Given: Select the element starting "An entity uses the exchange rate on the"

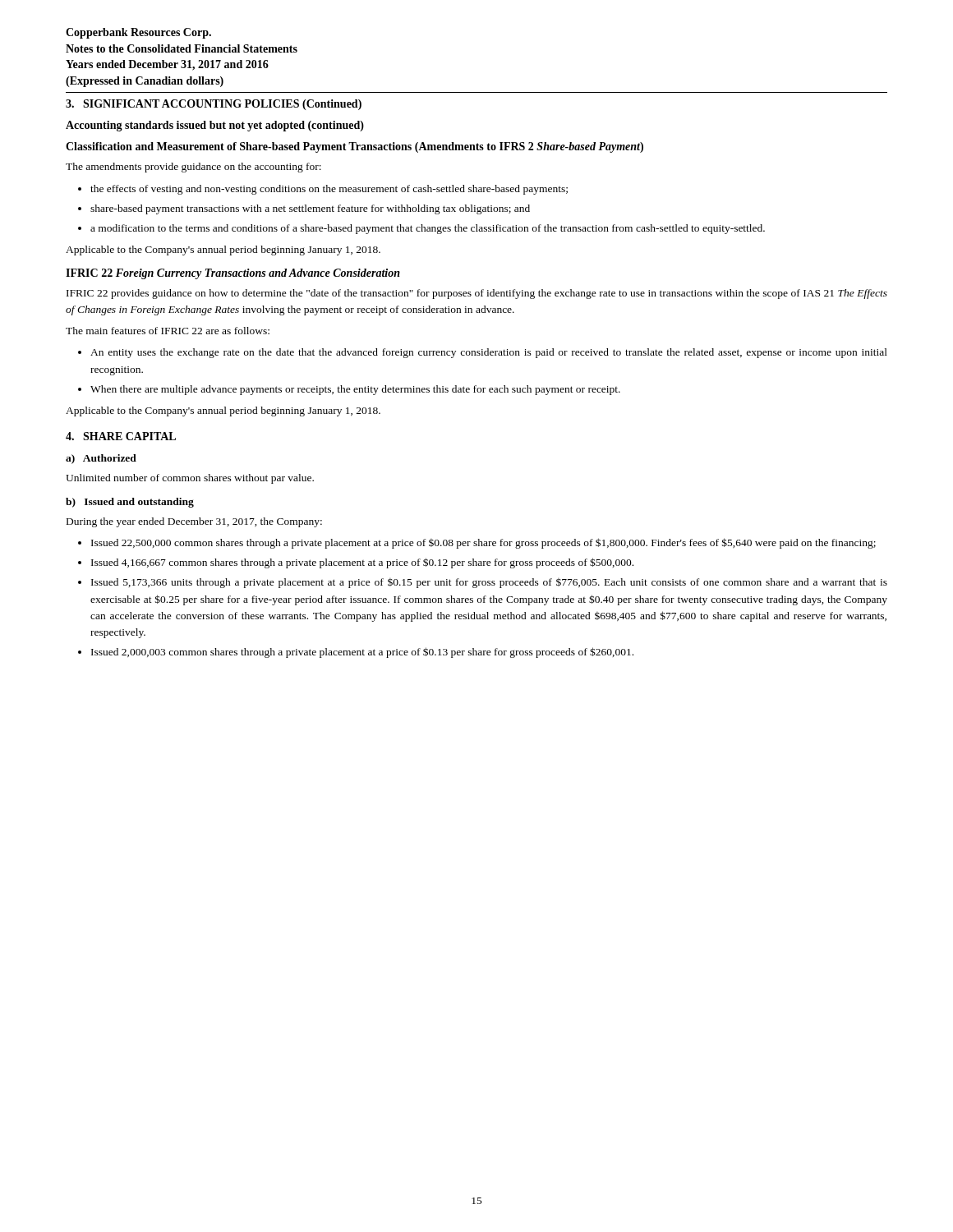Looking at the screenshot, I should (x=489, y=361).
